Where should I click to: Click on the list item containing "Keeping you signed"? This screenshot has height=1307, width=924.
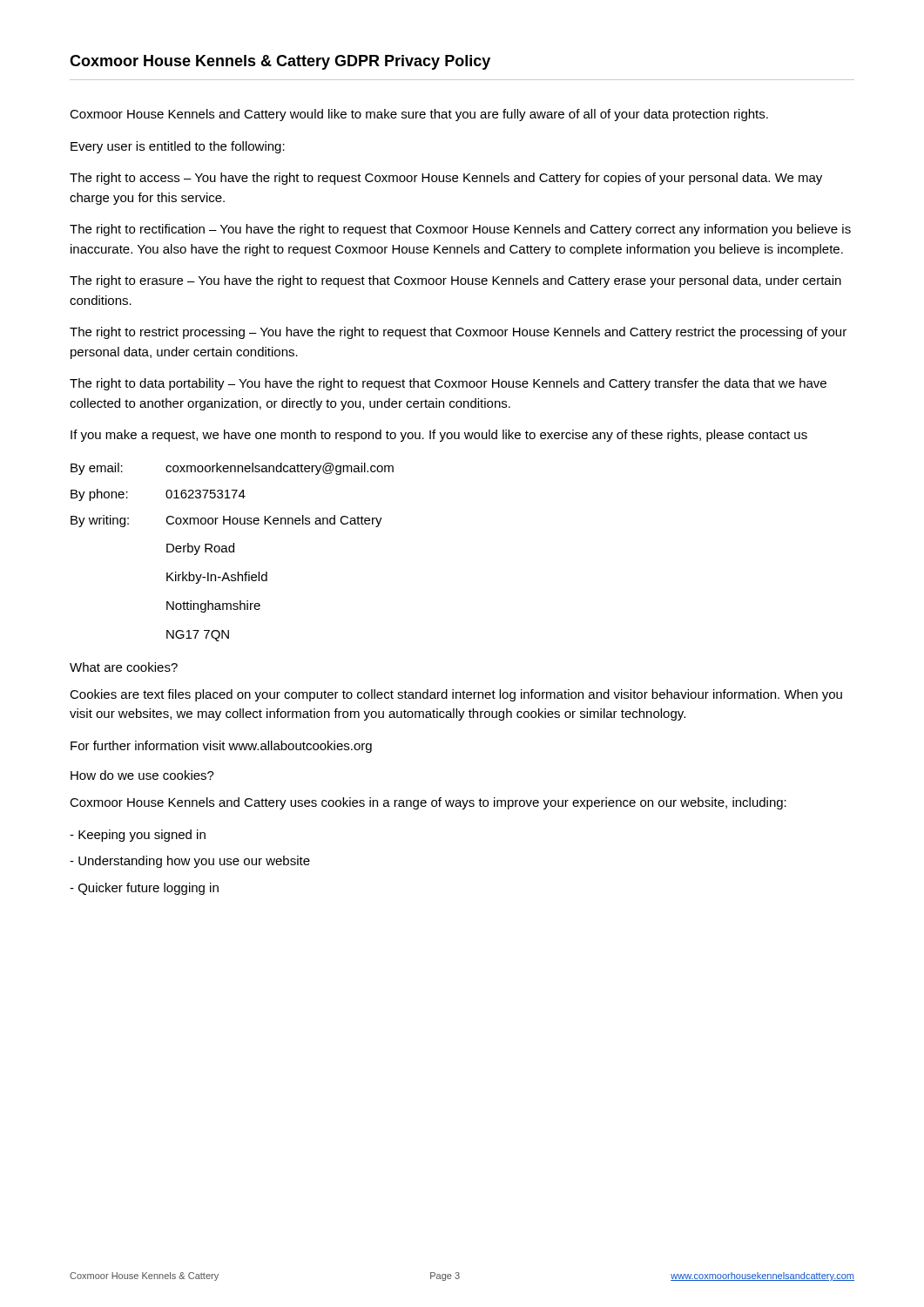click(x=138, y=834)
